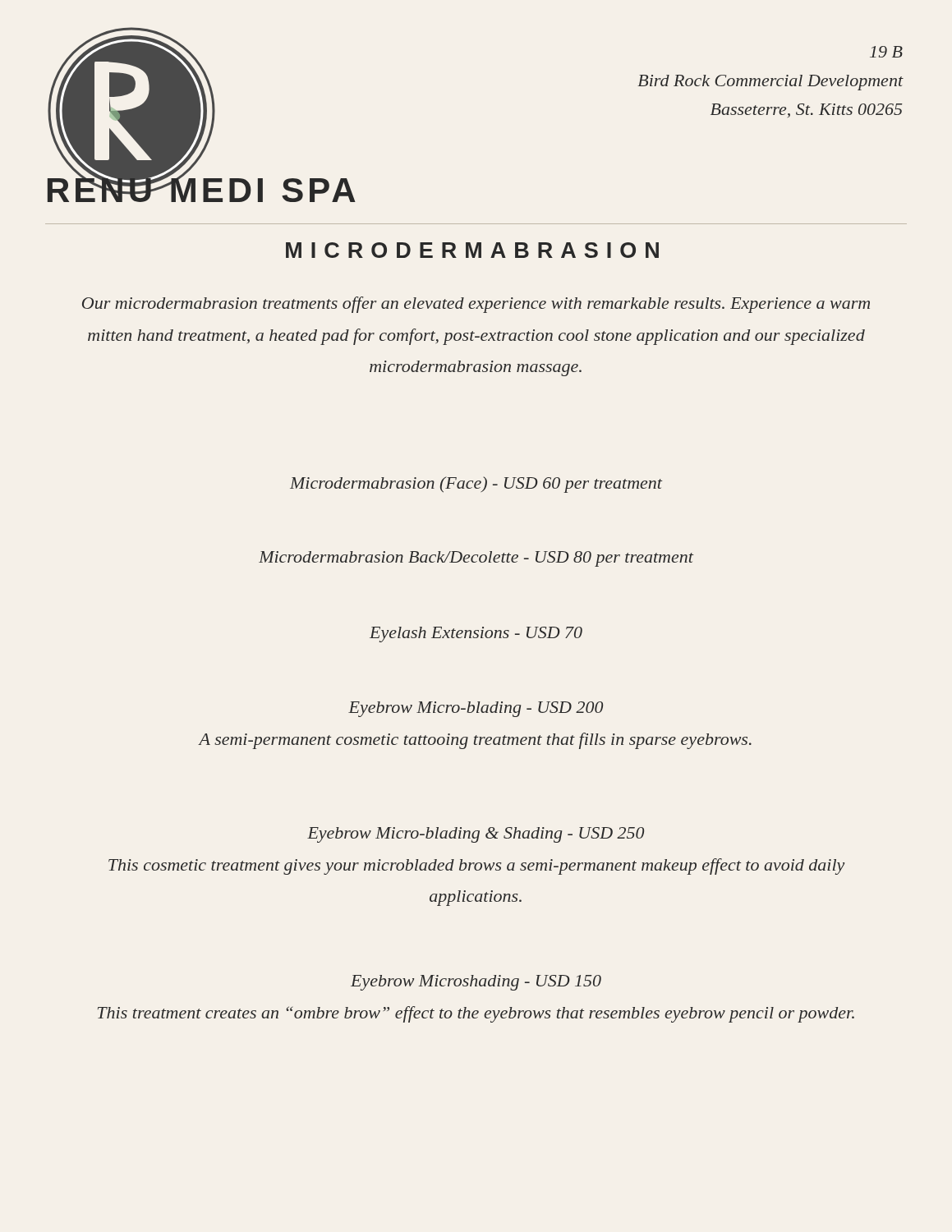Find the element starting "Eyebrow Micro-blading & Shading - USD"
This screenshot has width=952, height=1232.
[x=476, y=864]
